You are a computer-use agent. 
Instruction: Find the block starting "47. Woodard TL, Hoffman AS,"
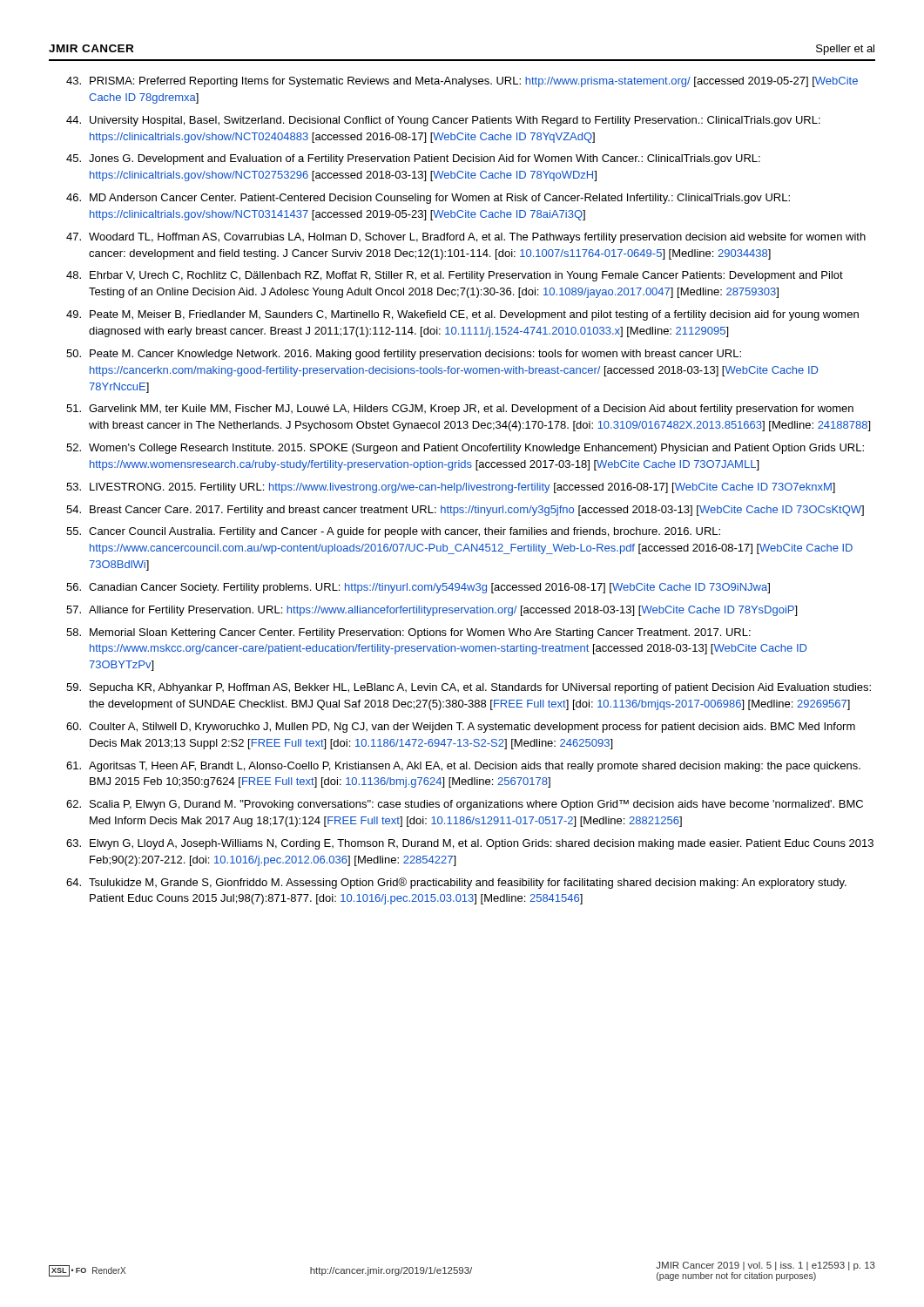pos(462,245)
